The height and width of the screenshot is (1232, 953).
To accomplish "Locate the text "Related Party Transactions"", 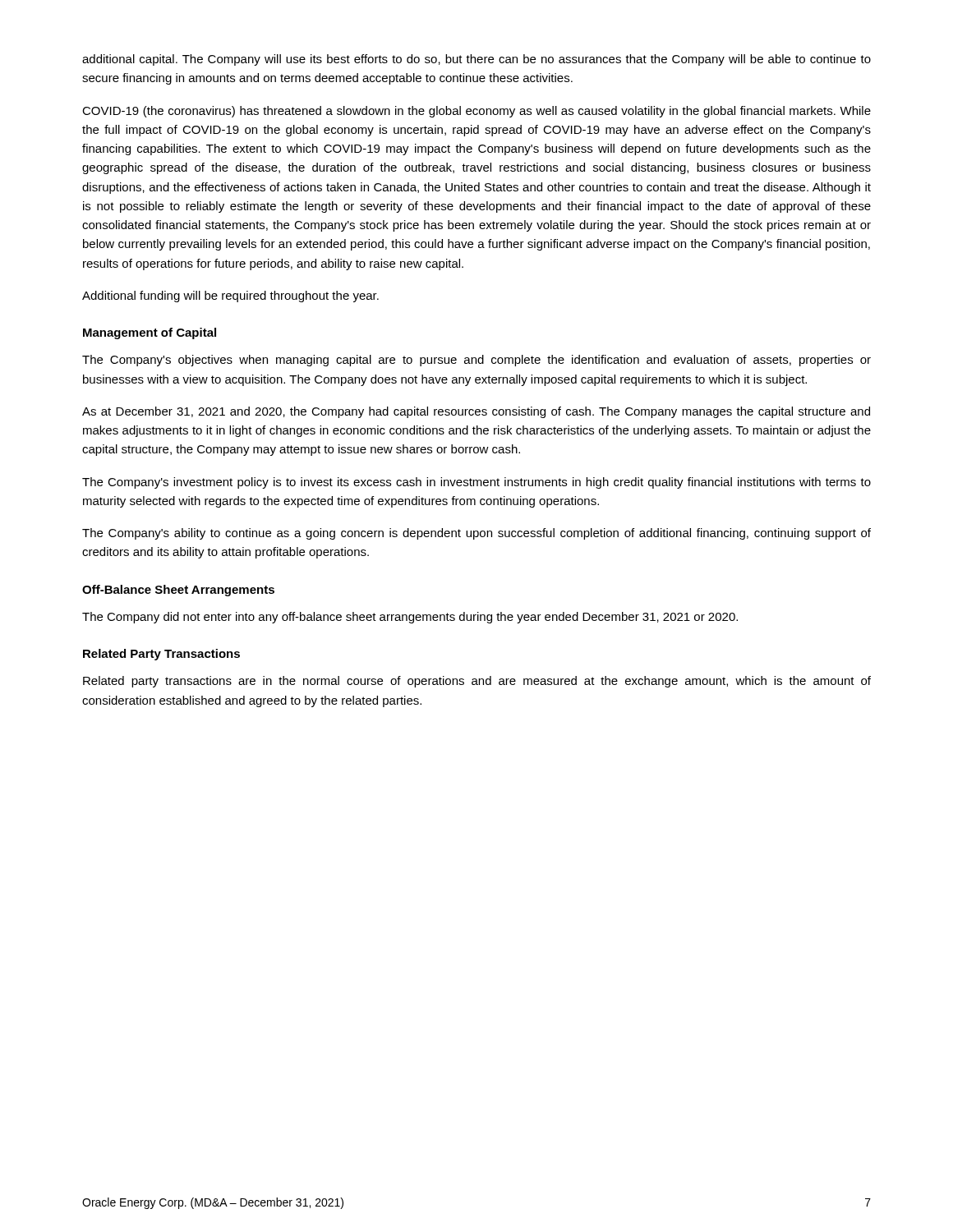I will coord(161,655).
